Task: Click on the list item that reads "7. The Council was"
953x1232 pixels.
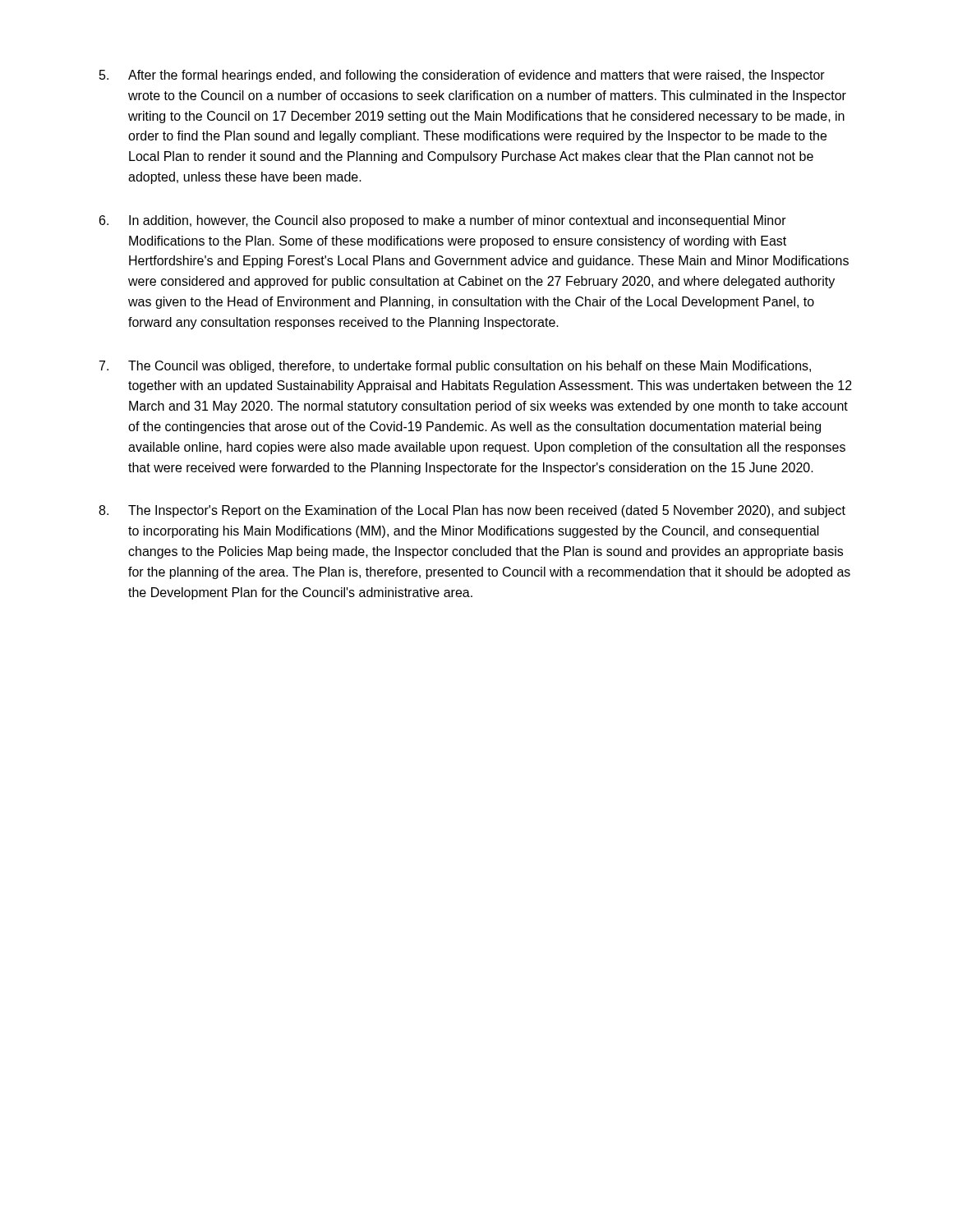Action: [476, 417]
